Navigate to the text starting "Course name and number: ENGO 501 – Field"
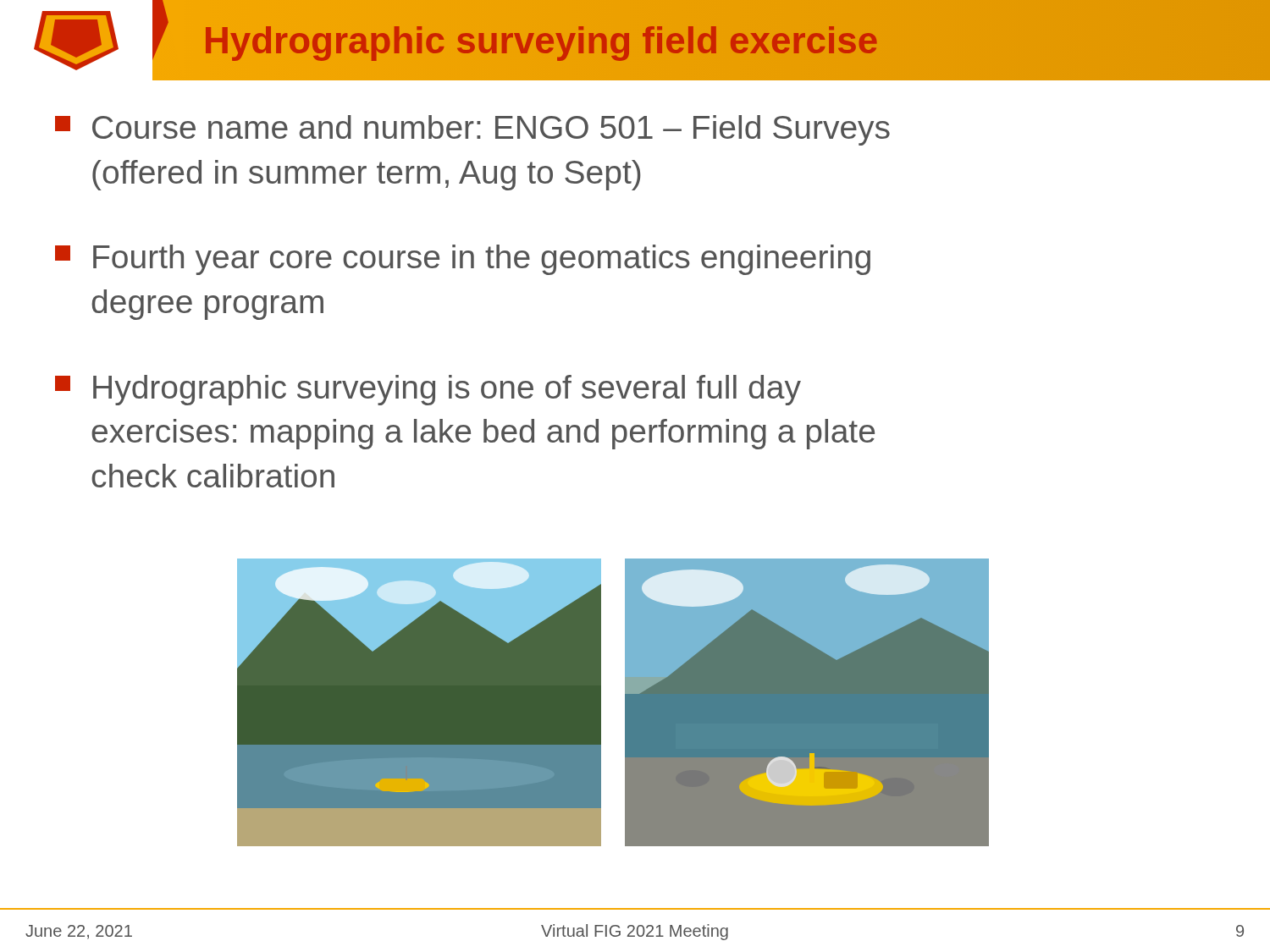 473,150
